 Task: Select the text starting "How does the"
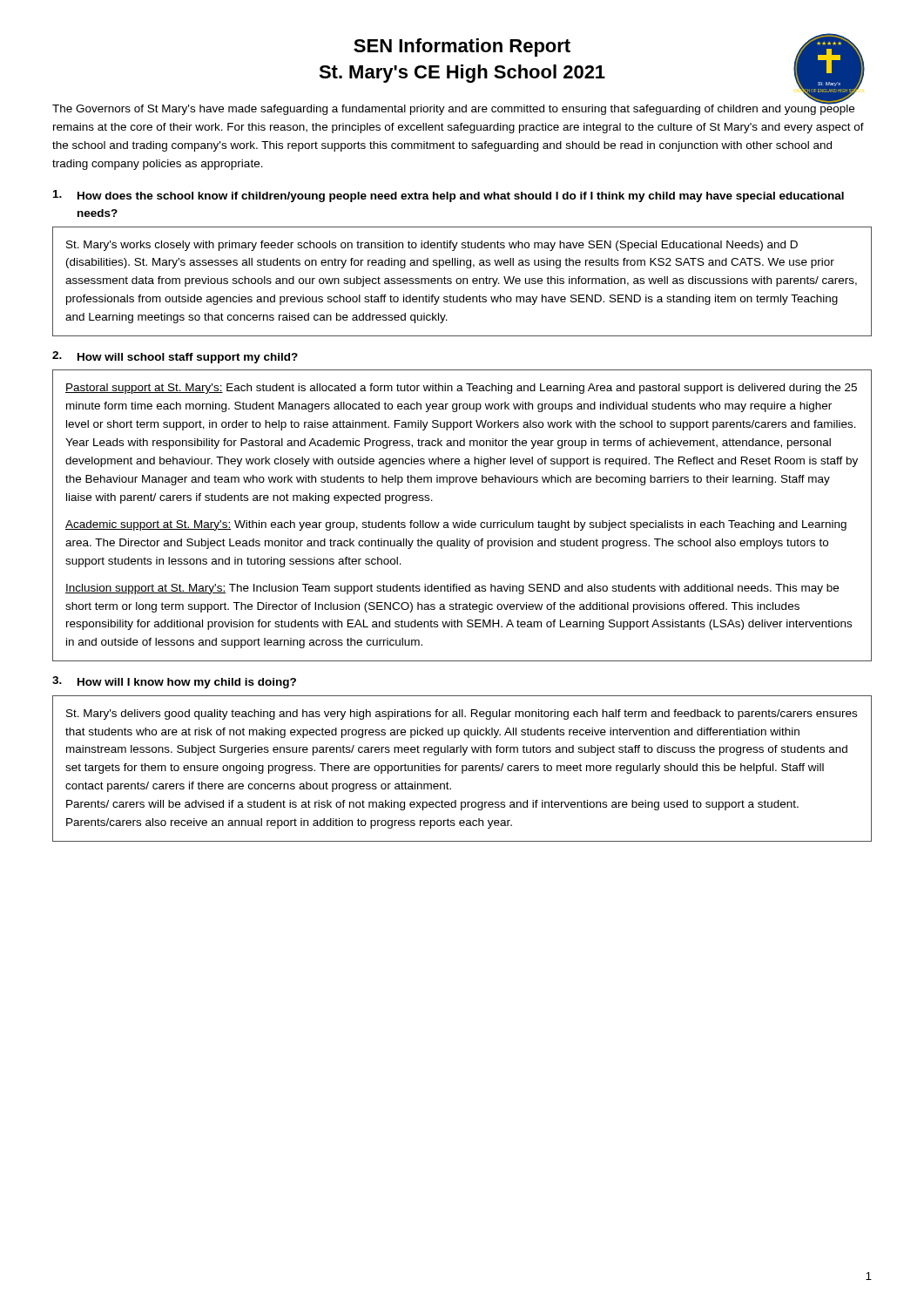[462, 205]
